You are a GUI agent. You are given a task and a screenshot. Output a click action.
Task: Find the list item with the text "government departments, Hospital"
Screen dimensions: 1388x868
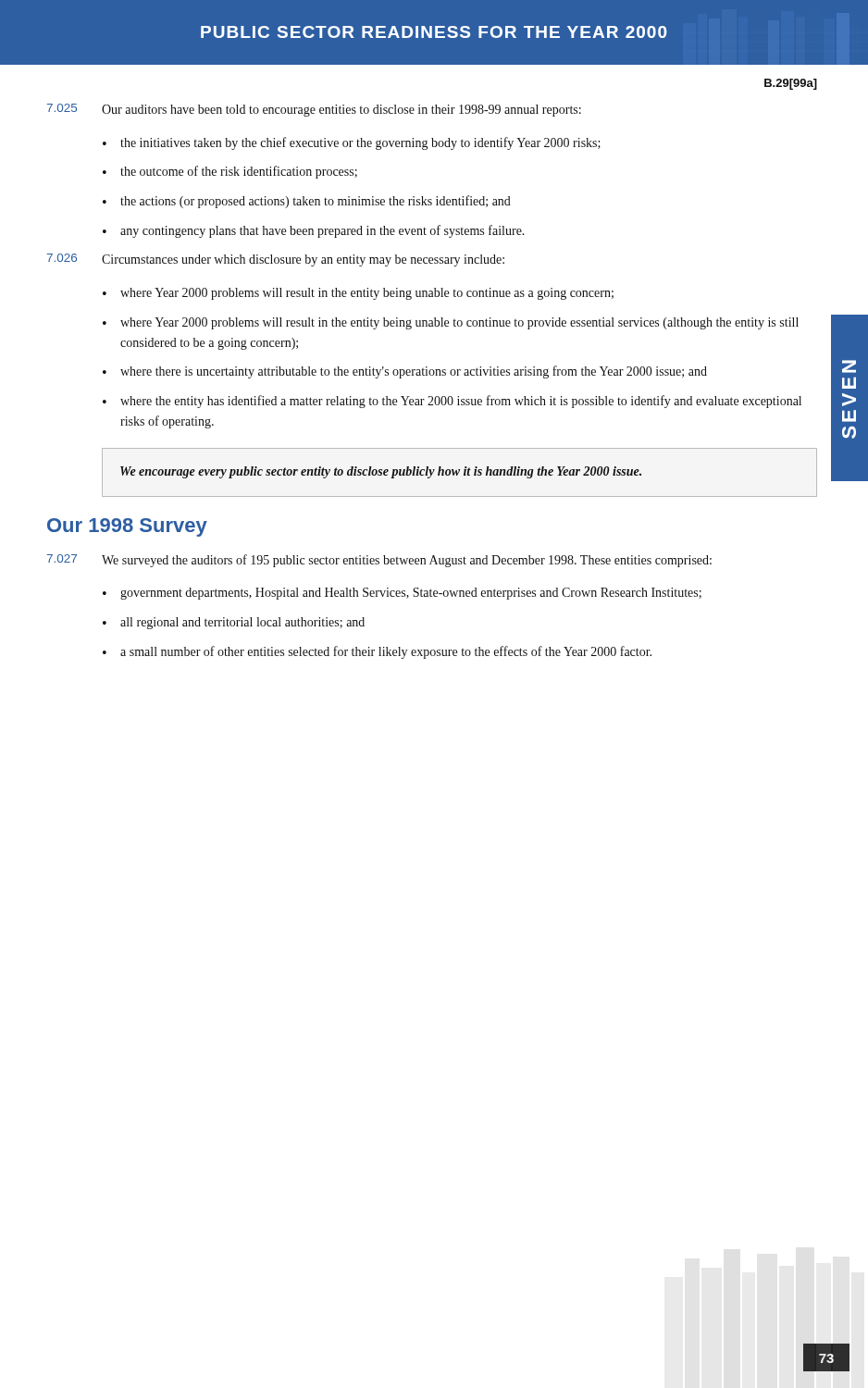click(x=411, y=593)
